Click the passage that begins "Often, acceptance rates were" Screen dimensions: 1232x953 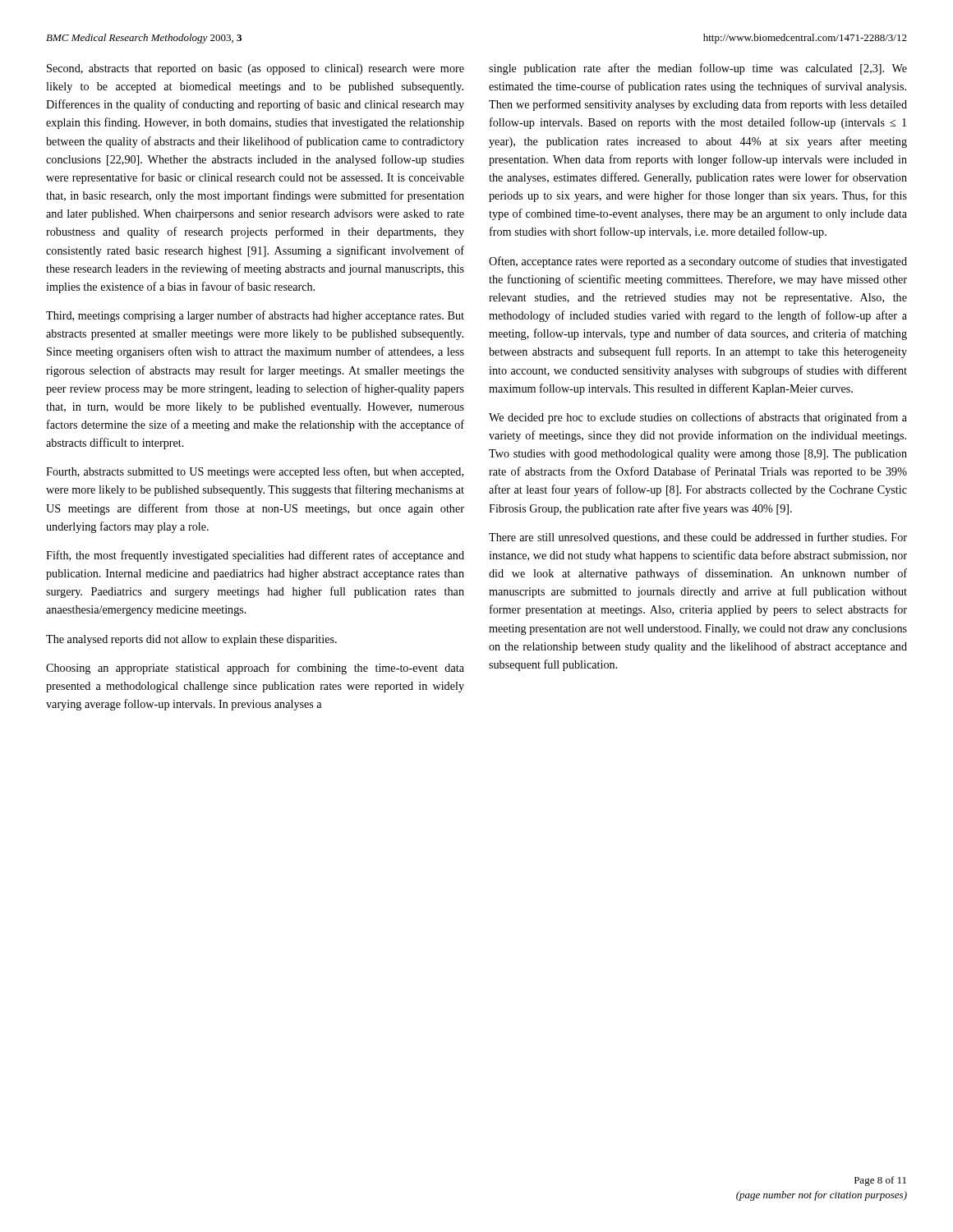(x=698, y=325)
